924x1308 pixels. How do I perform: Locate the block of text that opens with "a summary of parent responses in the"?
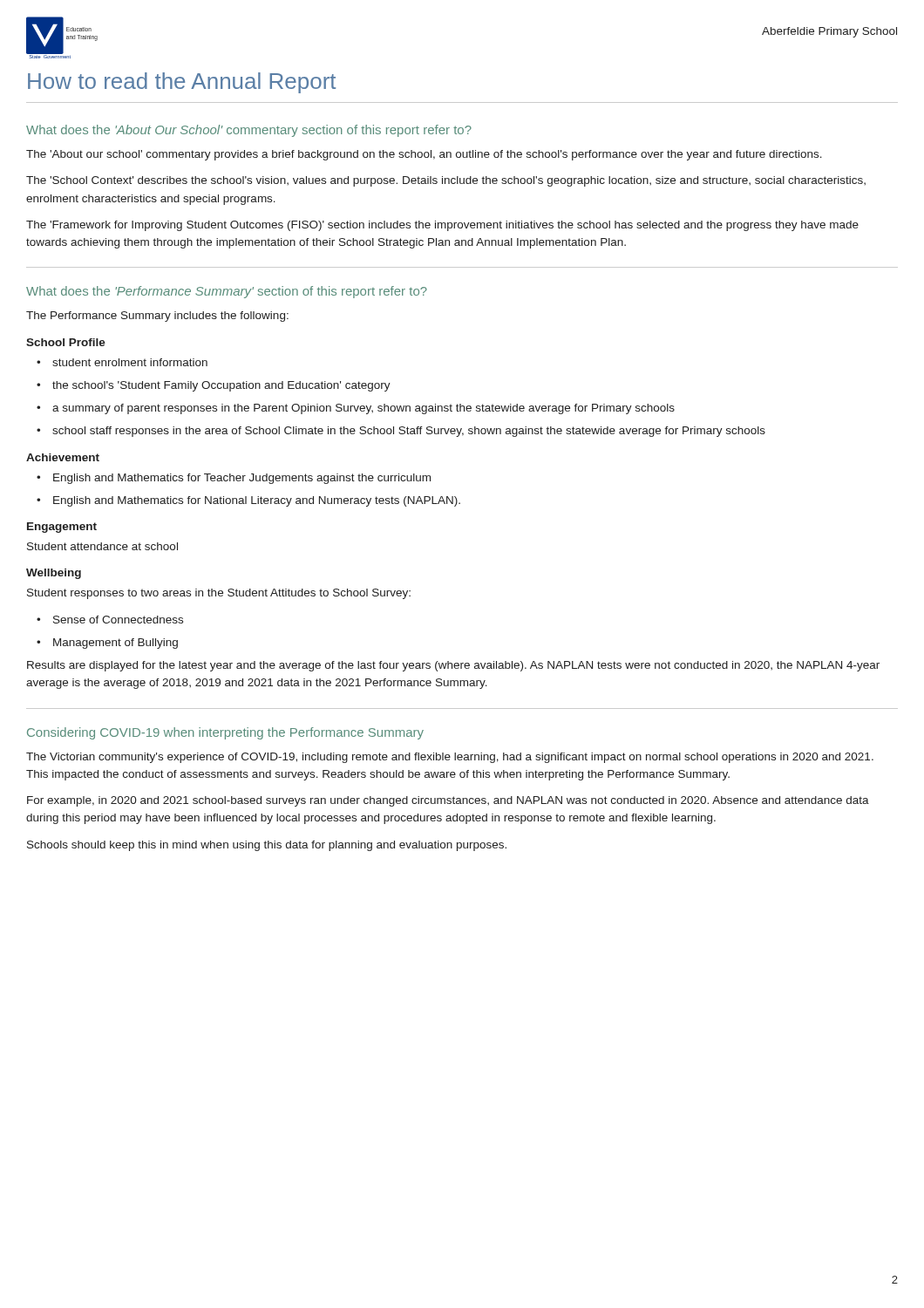click(364, 408)
